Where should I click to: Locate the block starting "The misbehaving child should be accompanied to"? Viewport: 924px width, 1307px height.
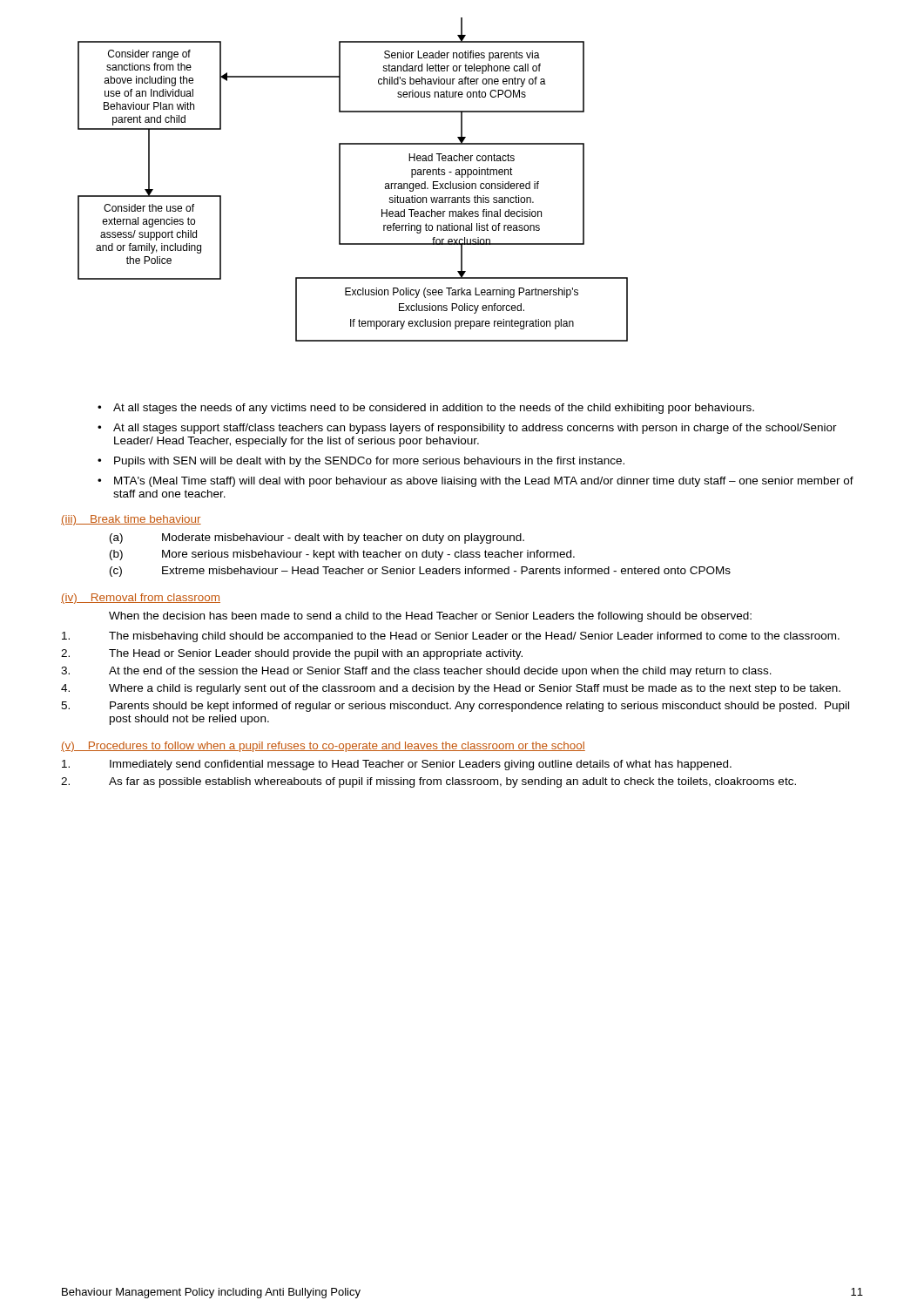(462, 636)
